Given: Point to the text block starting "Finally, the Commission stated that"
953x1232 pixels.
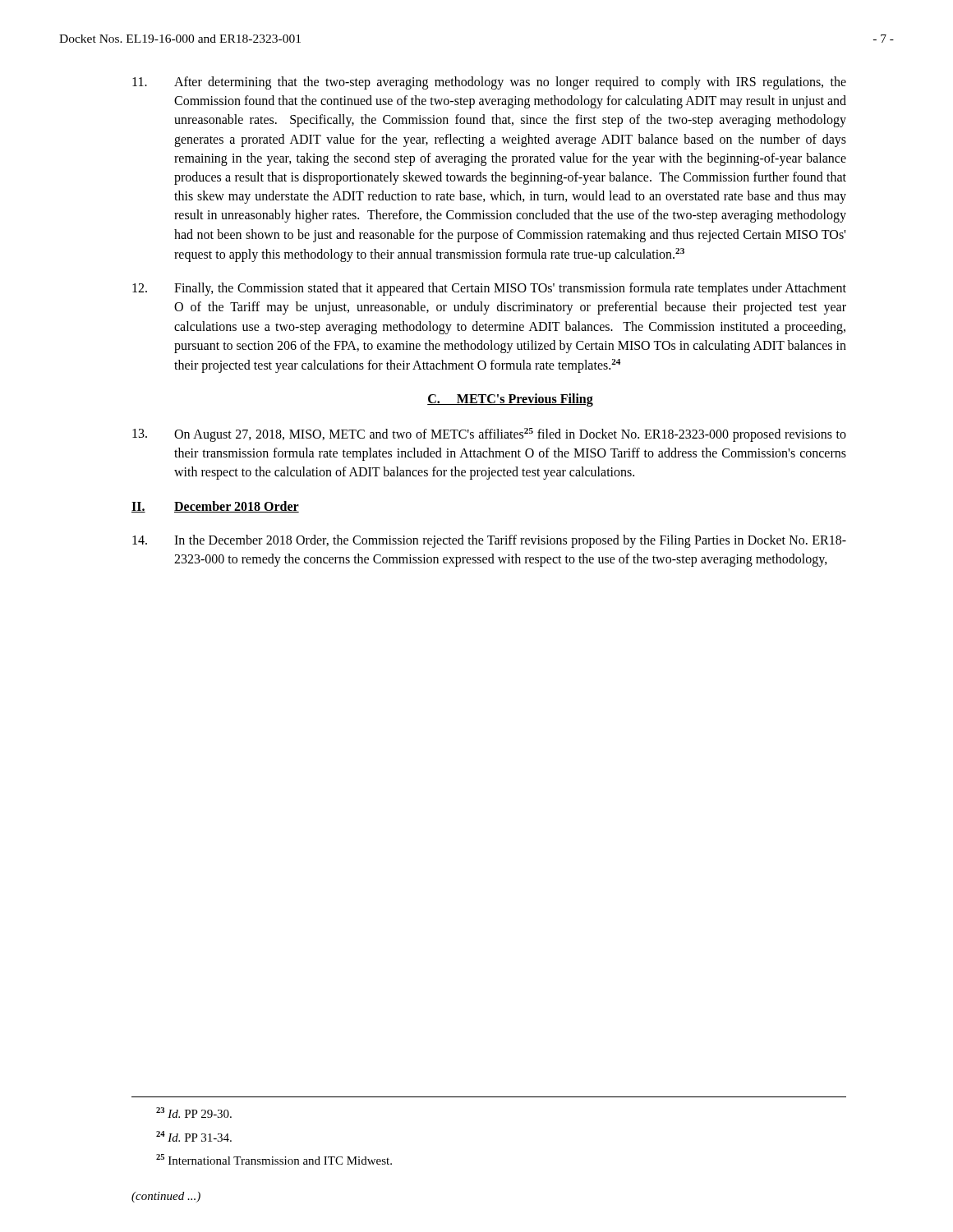Looking at the screenshot, I should [x=489, y=327].
